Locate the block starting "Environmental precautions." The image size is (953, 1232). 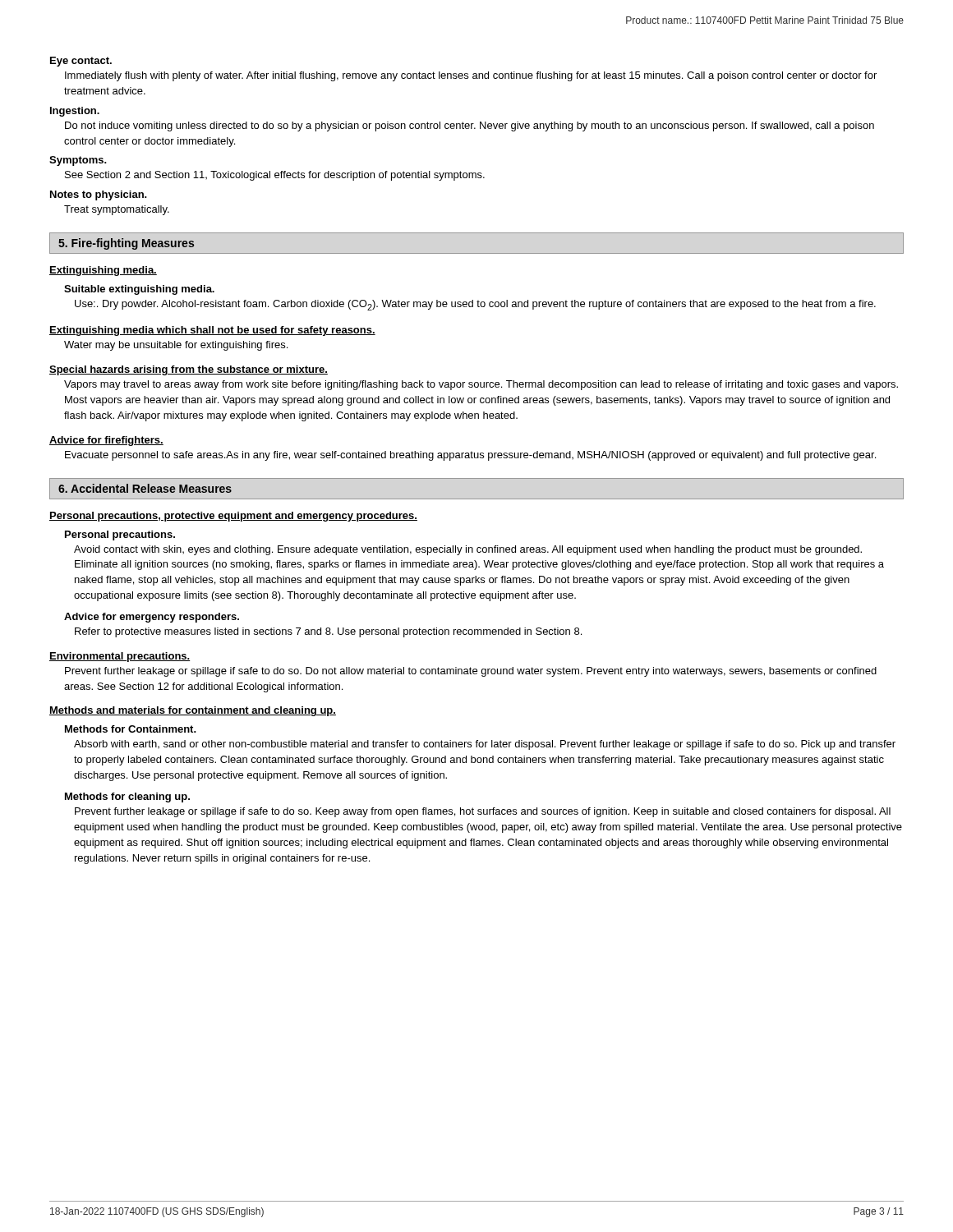[120, 656]
